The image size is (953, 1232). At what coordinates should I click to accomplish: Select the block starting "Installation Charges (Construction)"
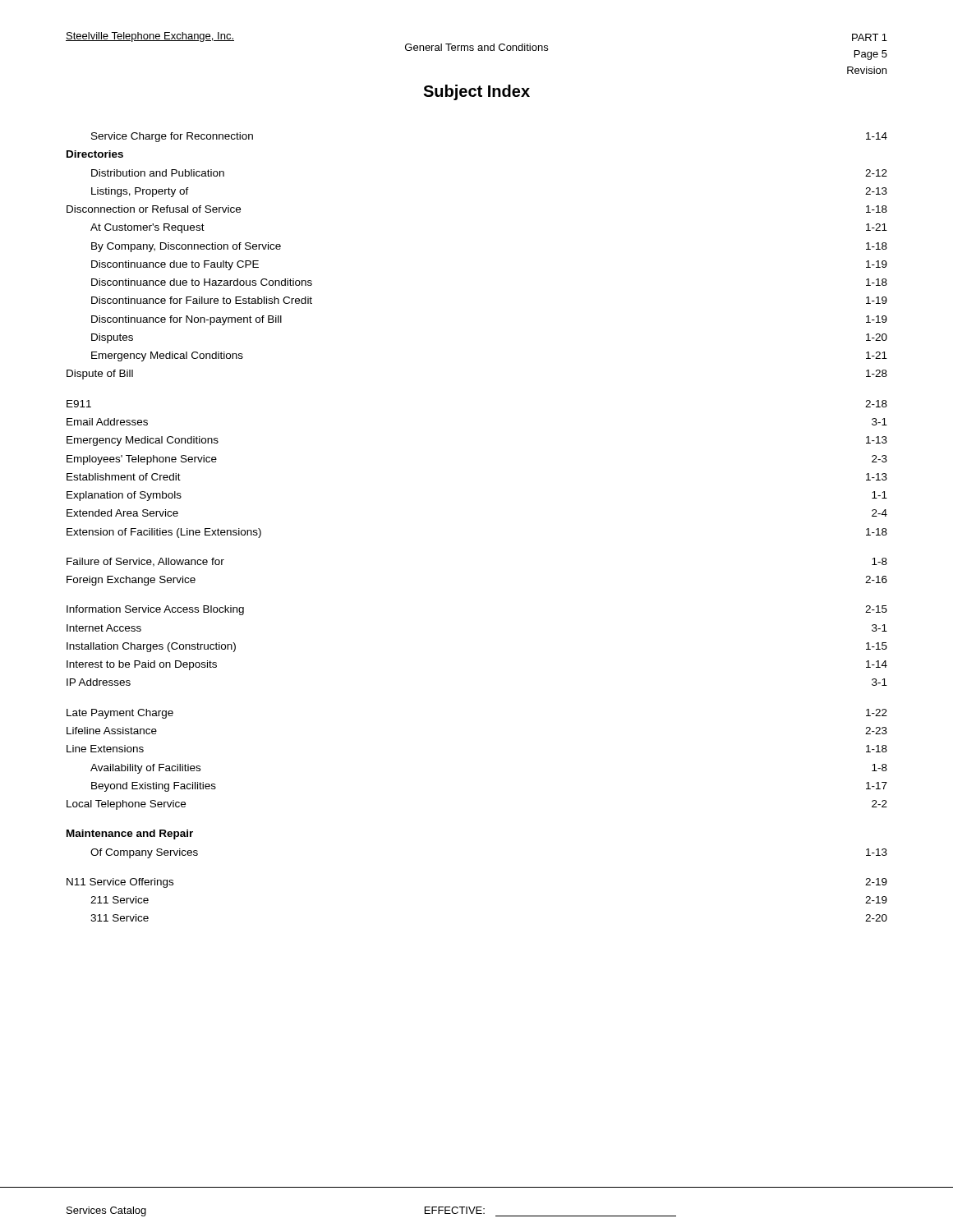[x=155, y=647]
